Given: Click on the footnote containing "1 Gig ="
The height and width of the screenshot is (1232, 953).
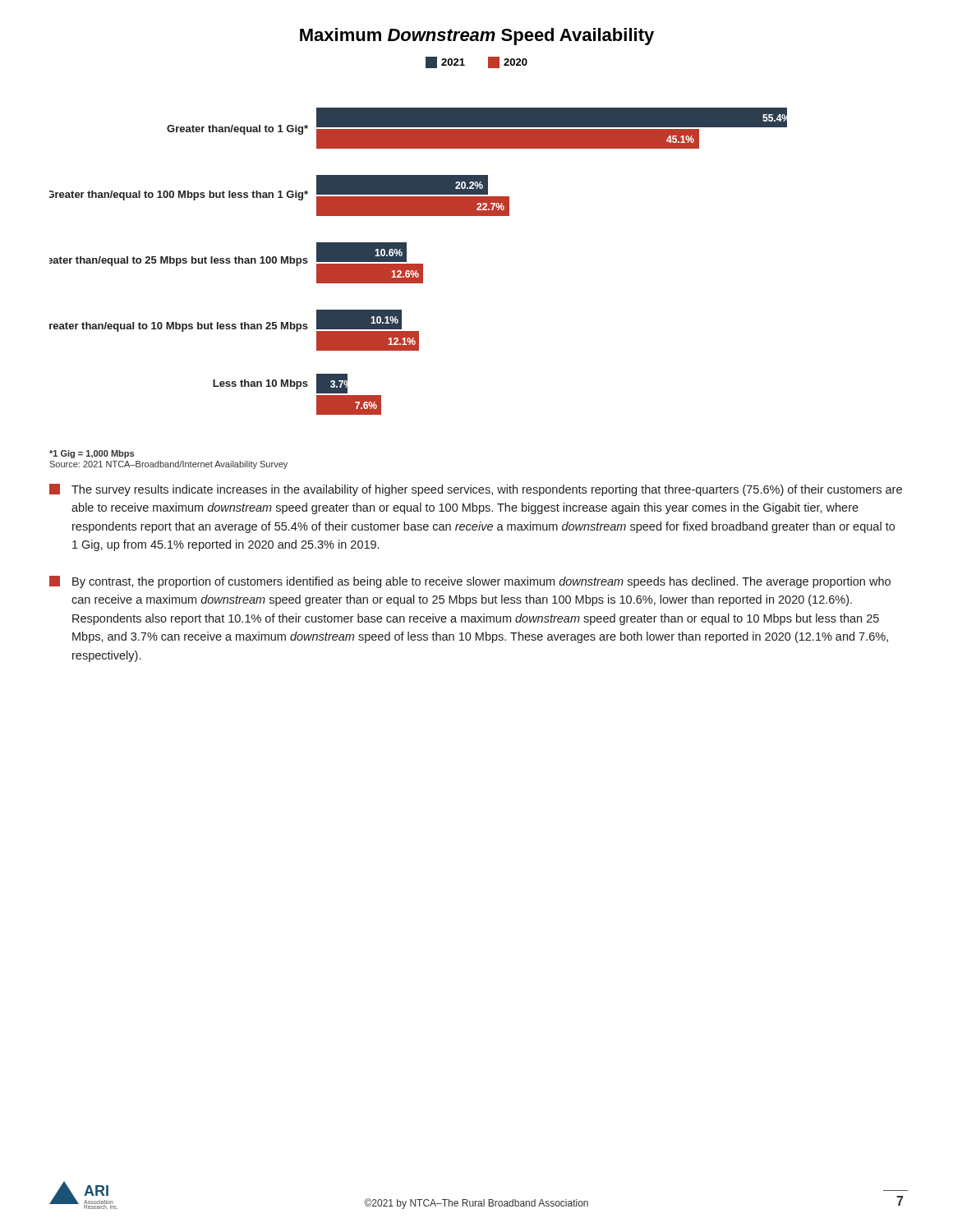Looking at the screenshot, I should (168, 459).
